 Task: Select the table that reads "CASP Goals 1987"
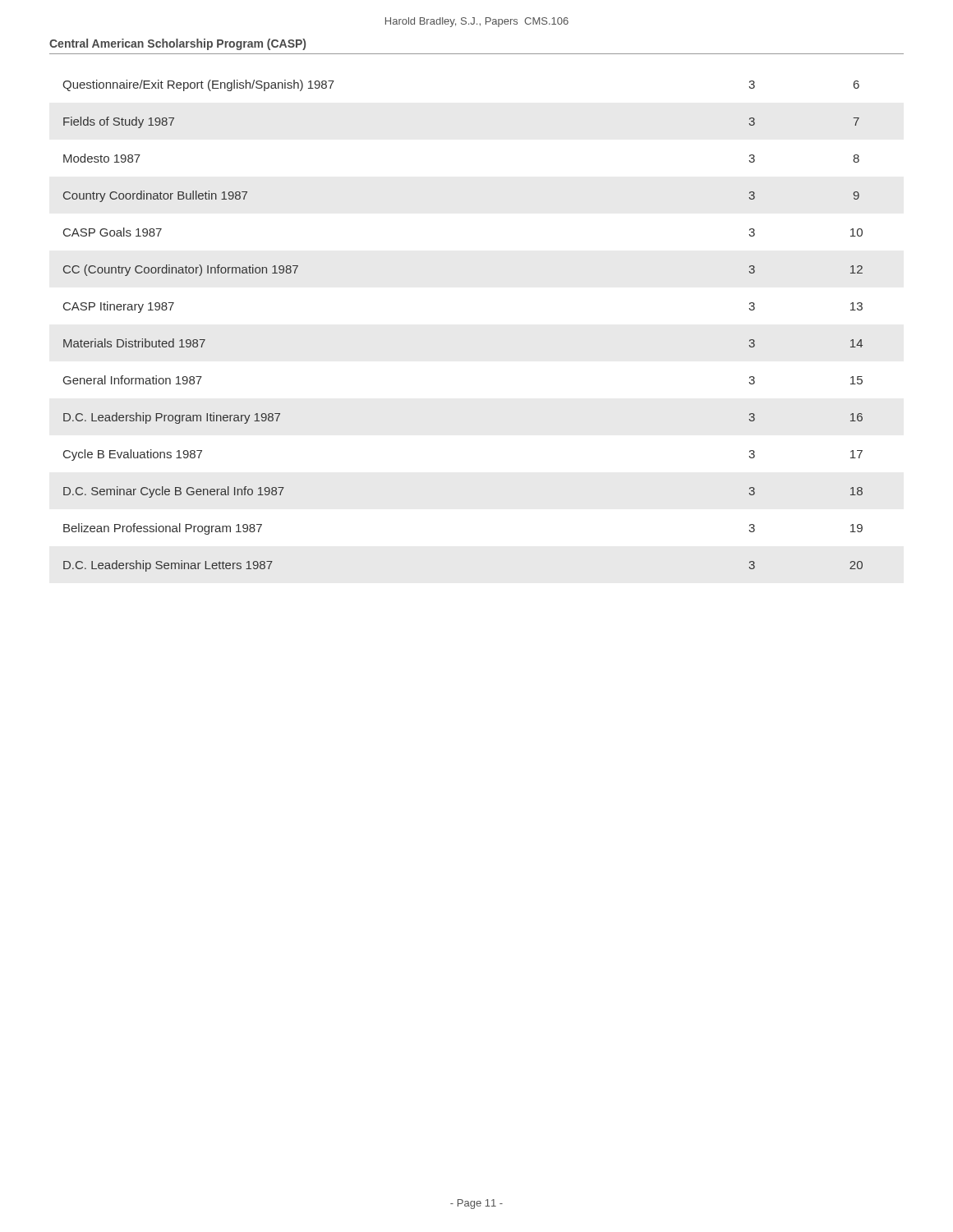click(476, 324)
